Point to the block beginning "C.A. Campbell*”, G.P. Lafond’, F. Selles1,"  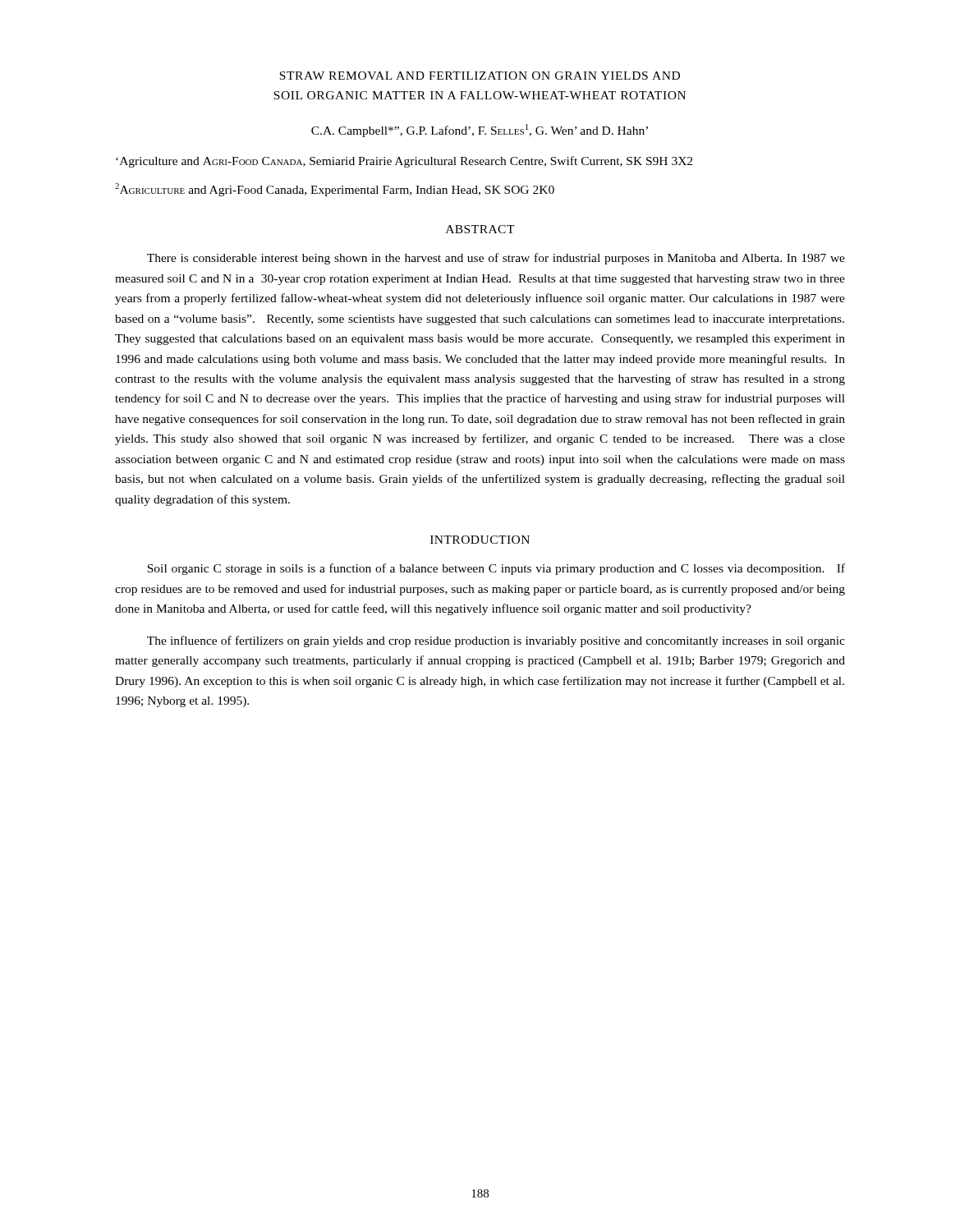pos(480,129)
